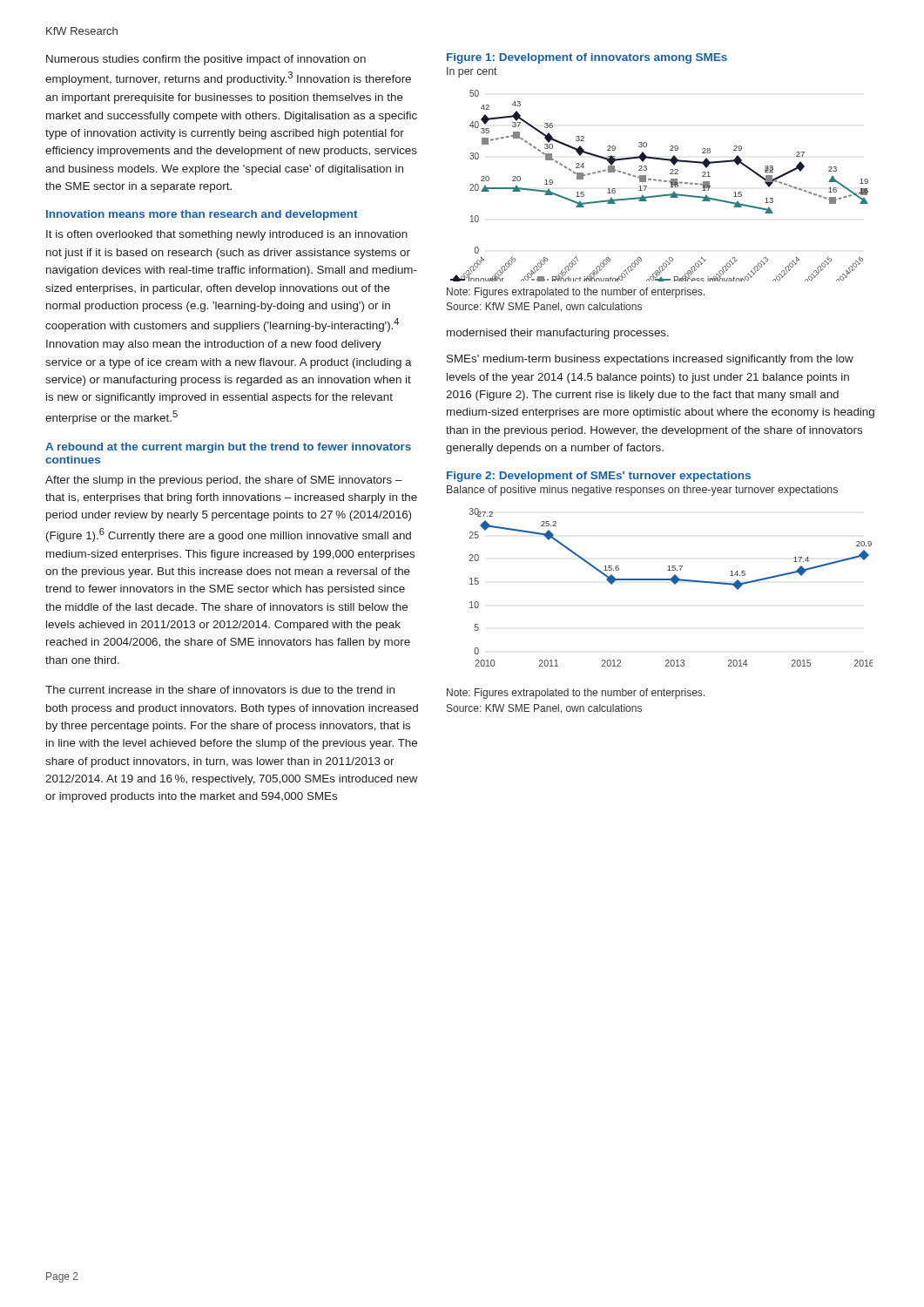Locate the text block starting "Innovation means more than"
924x1307 pixels.
coord(201,214)
